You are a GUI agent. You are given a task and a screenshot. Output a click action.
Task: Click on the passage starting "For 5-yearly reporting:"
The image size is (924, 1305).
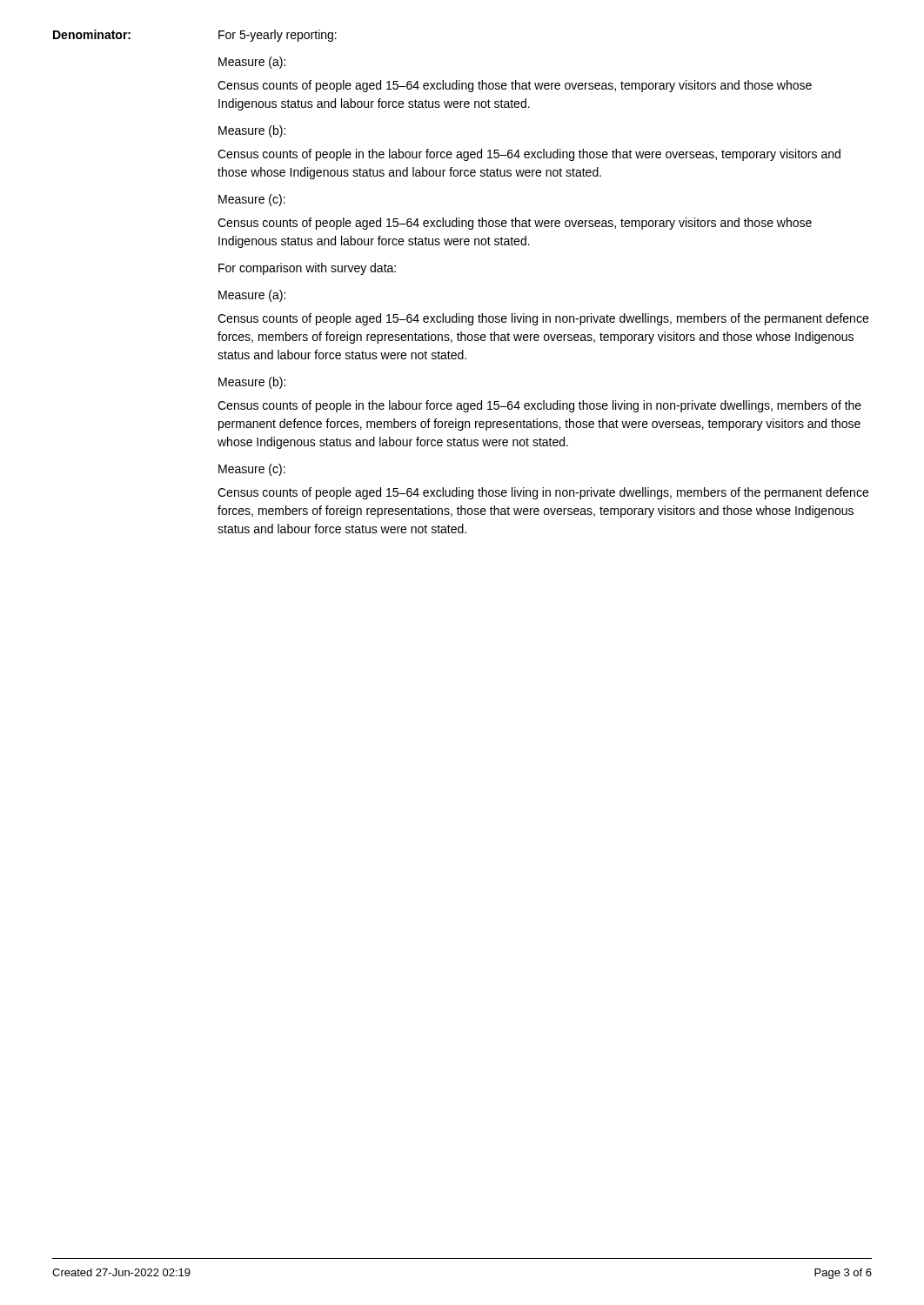(x=278, y=36)
